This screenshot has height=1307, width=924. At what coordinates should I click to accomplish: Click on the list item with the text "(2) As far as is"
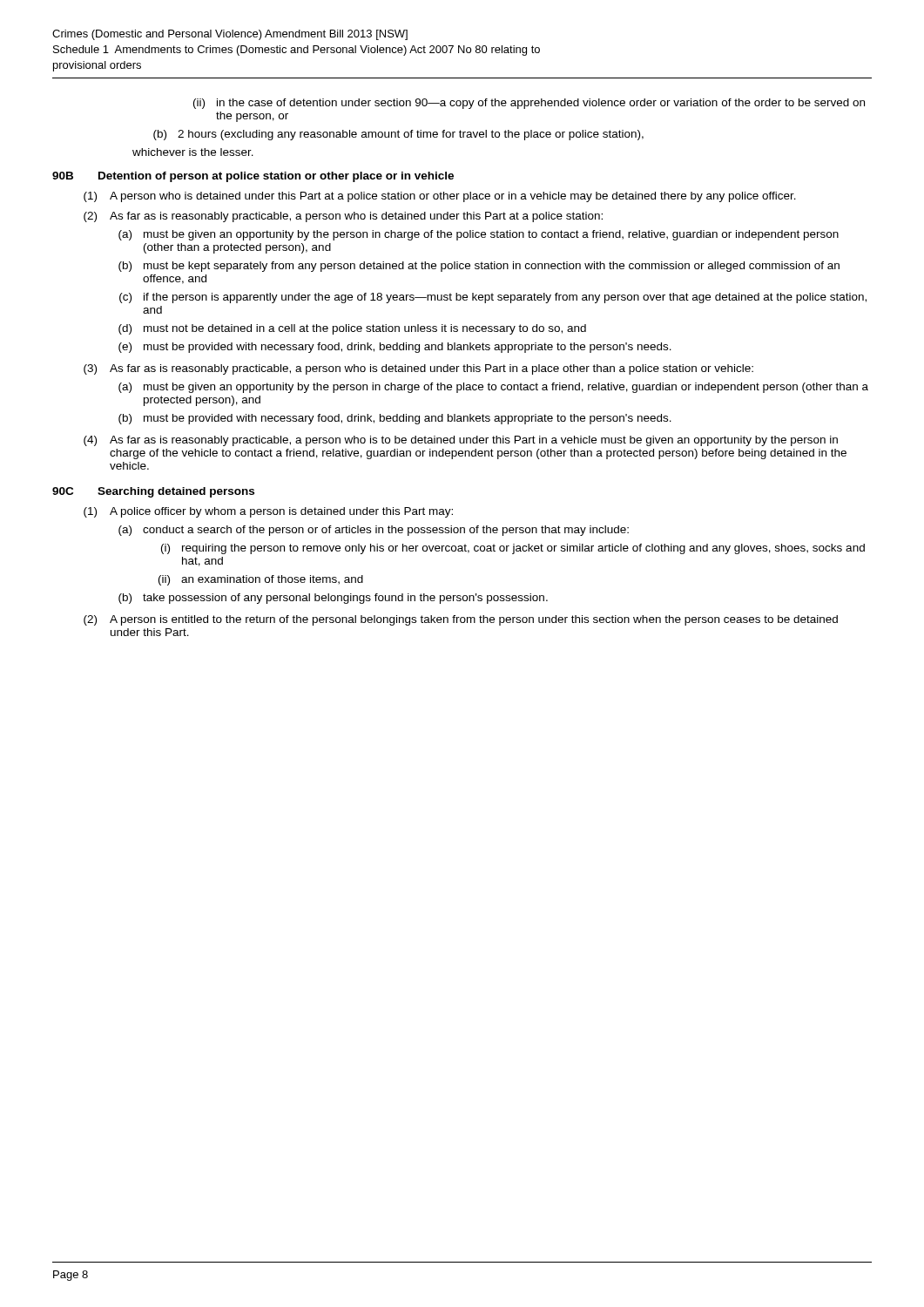point(462,216)
